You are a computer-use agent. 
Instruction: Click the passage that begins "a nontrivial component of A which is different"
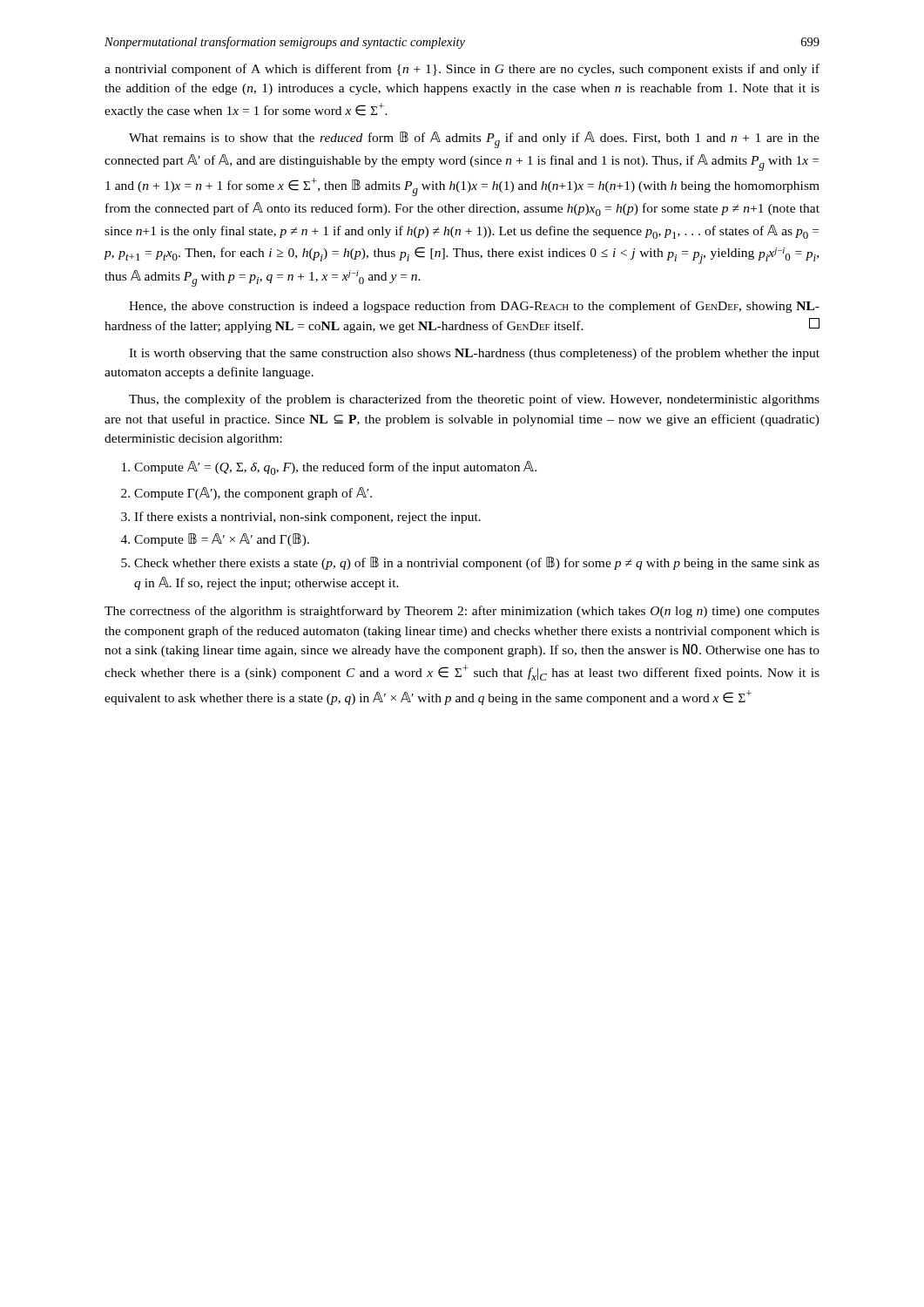pyautogui.click(x=462, y=90)
